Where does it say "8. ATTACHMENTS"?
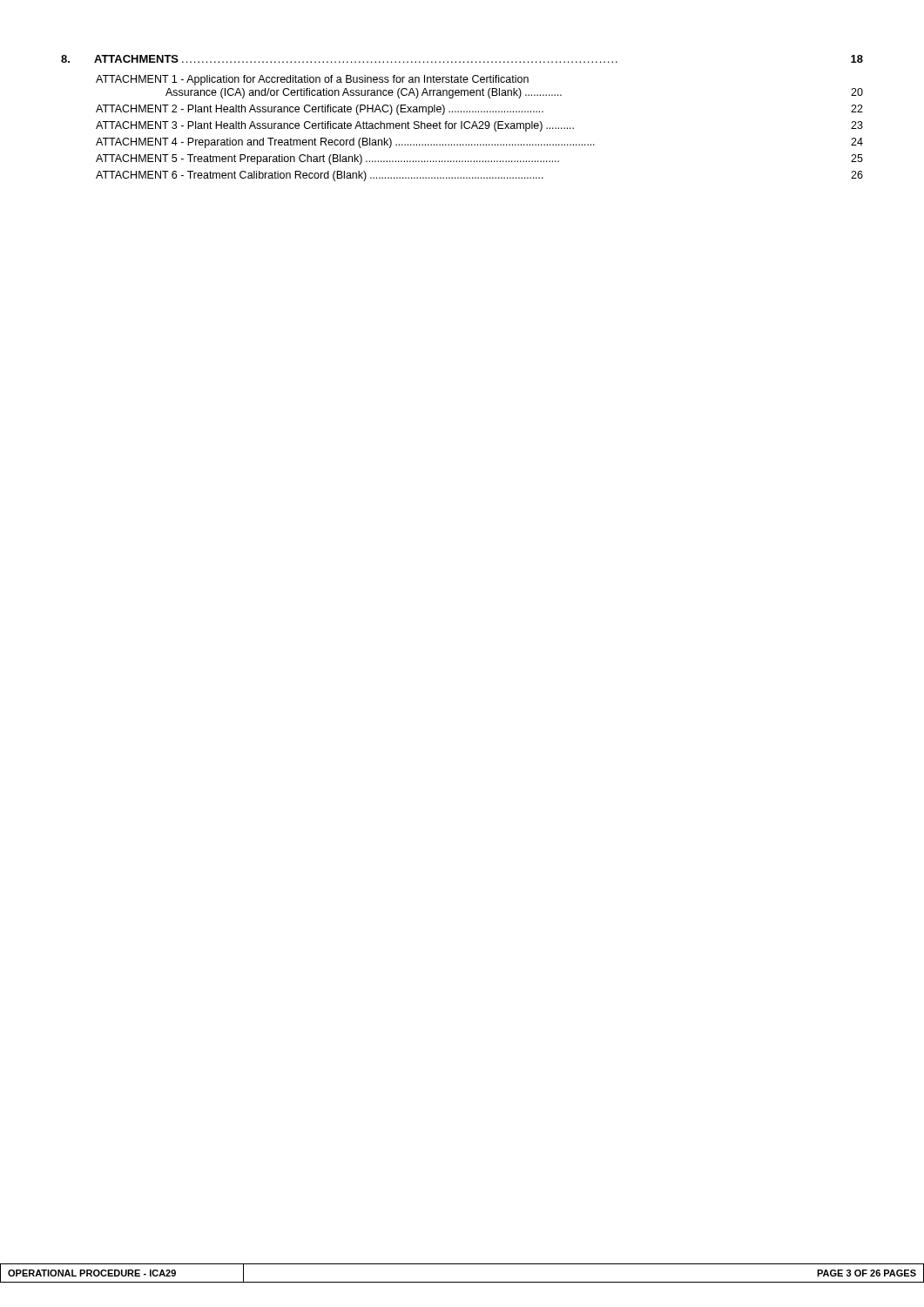The image size is (924, 1307). click(462, 60)
